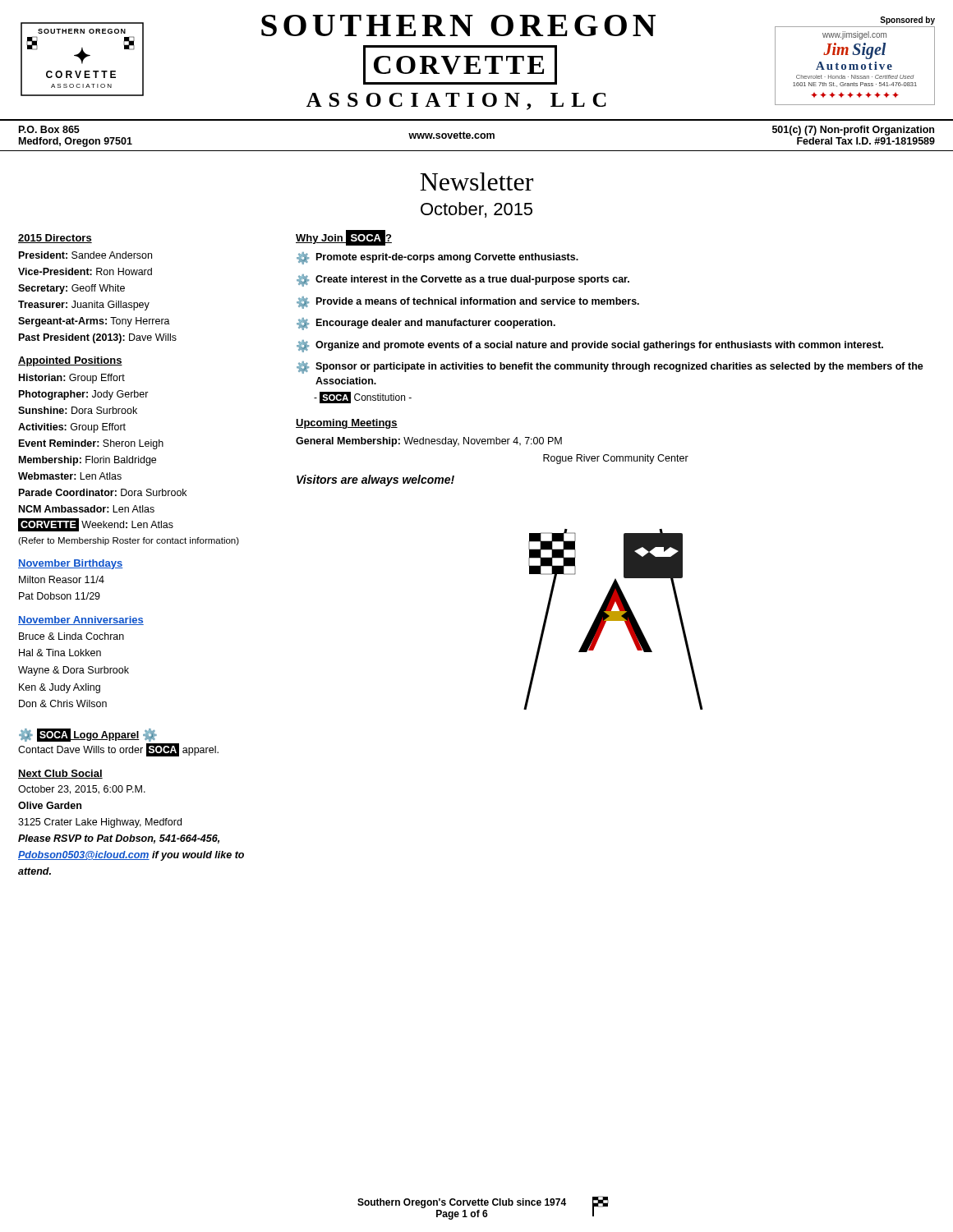Navigate to the element starting "Appointed Positions"
Viewport: 953px width, 1232px height.
(x=70, y=360)
